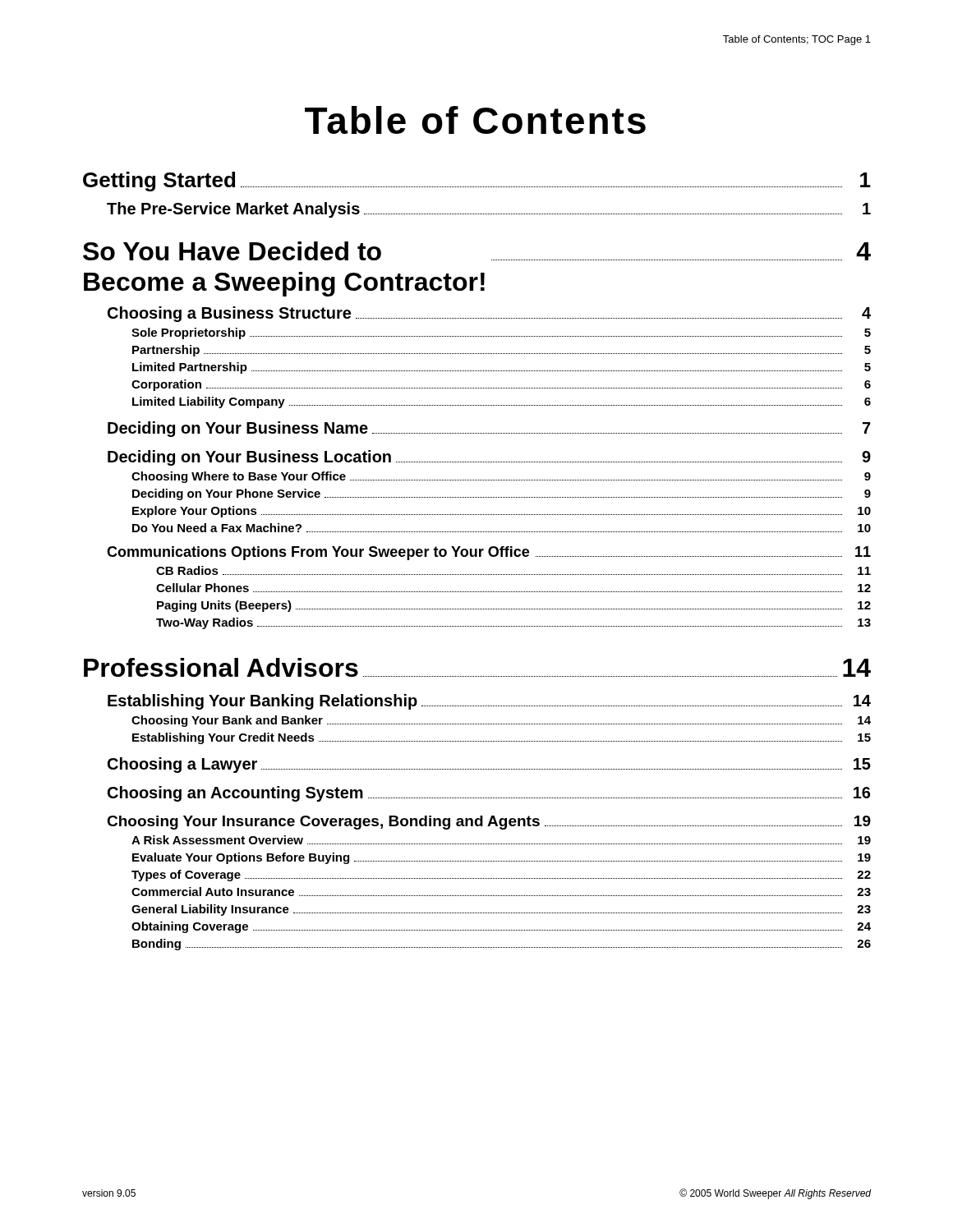Locate the list item with the text "CB Radios 11"
The image size is (953, 1232).
click(513, 570)
